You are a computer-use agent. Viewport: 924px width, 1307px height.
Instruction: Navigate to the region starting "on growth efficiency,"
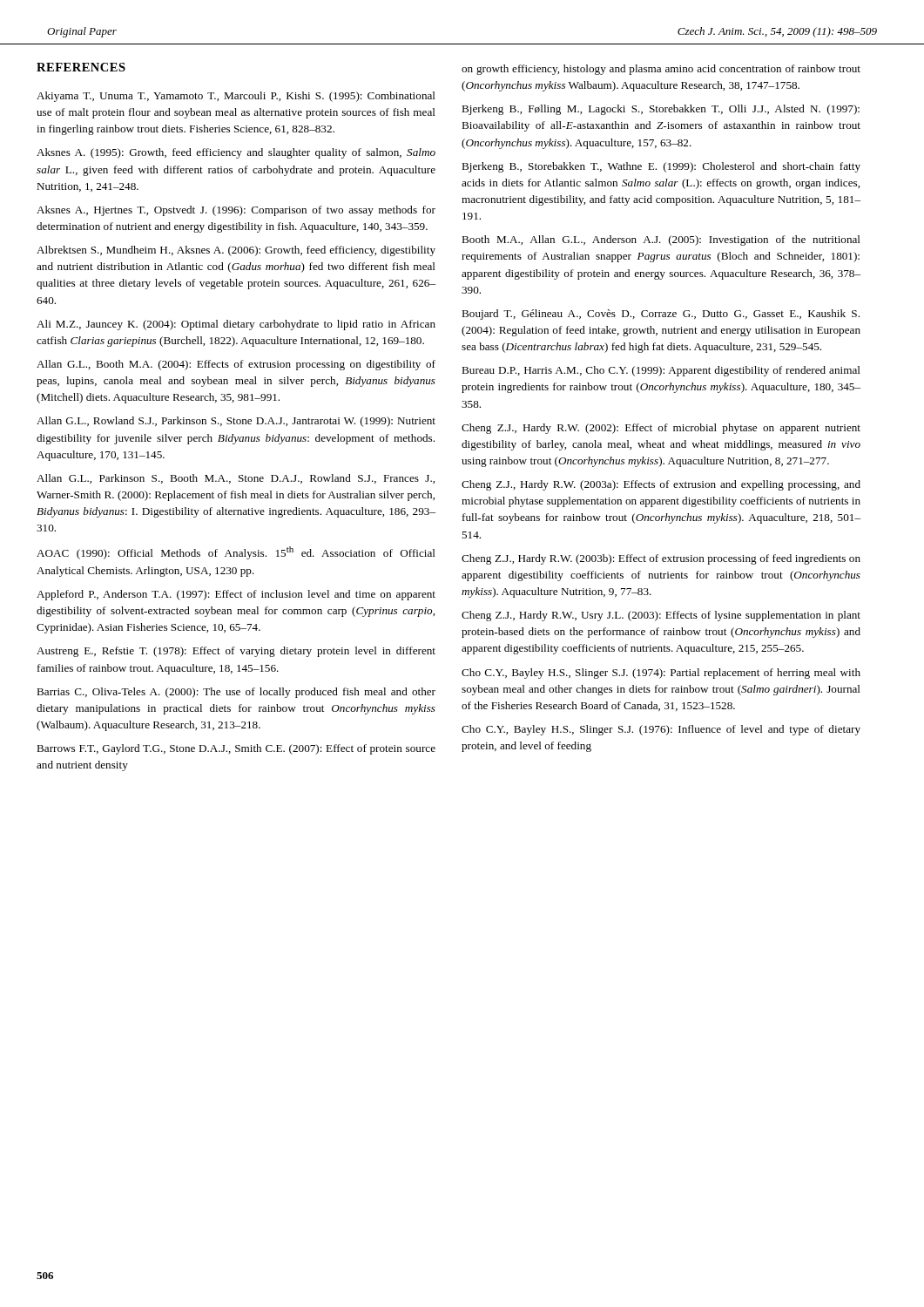click(x=661, y=77)
